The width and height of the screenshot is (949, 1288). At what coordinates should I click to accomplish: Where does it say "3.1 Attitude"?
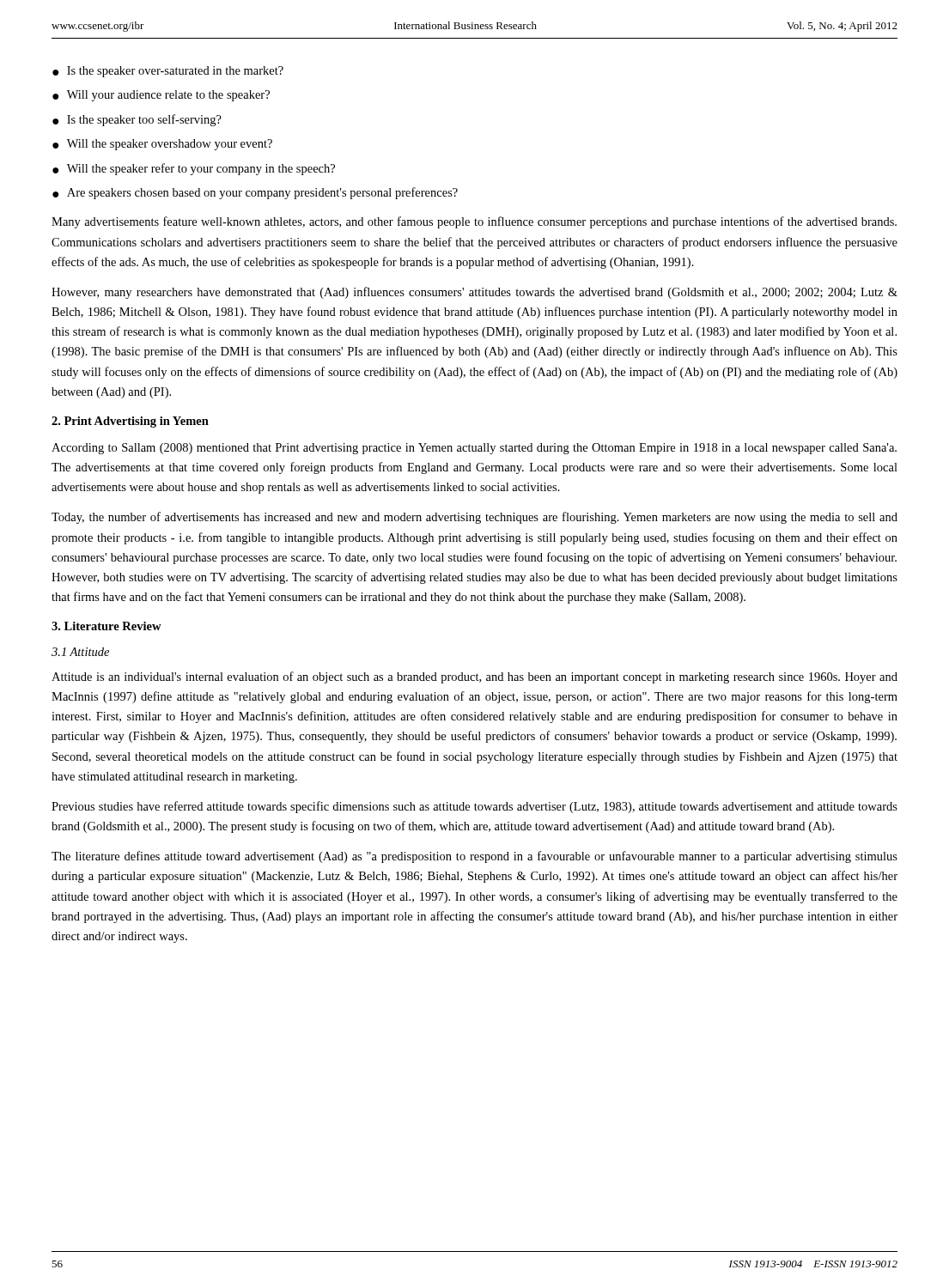[80, 652]
